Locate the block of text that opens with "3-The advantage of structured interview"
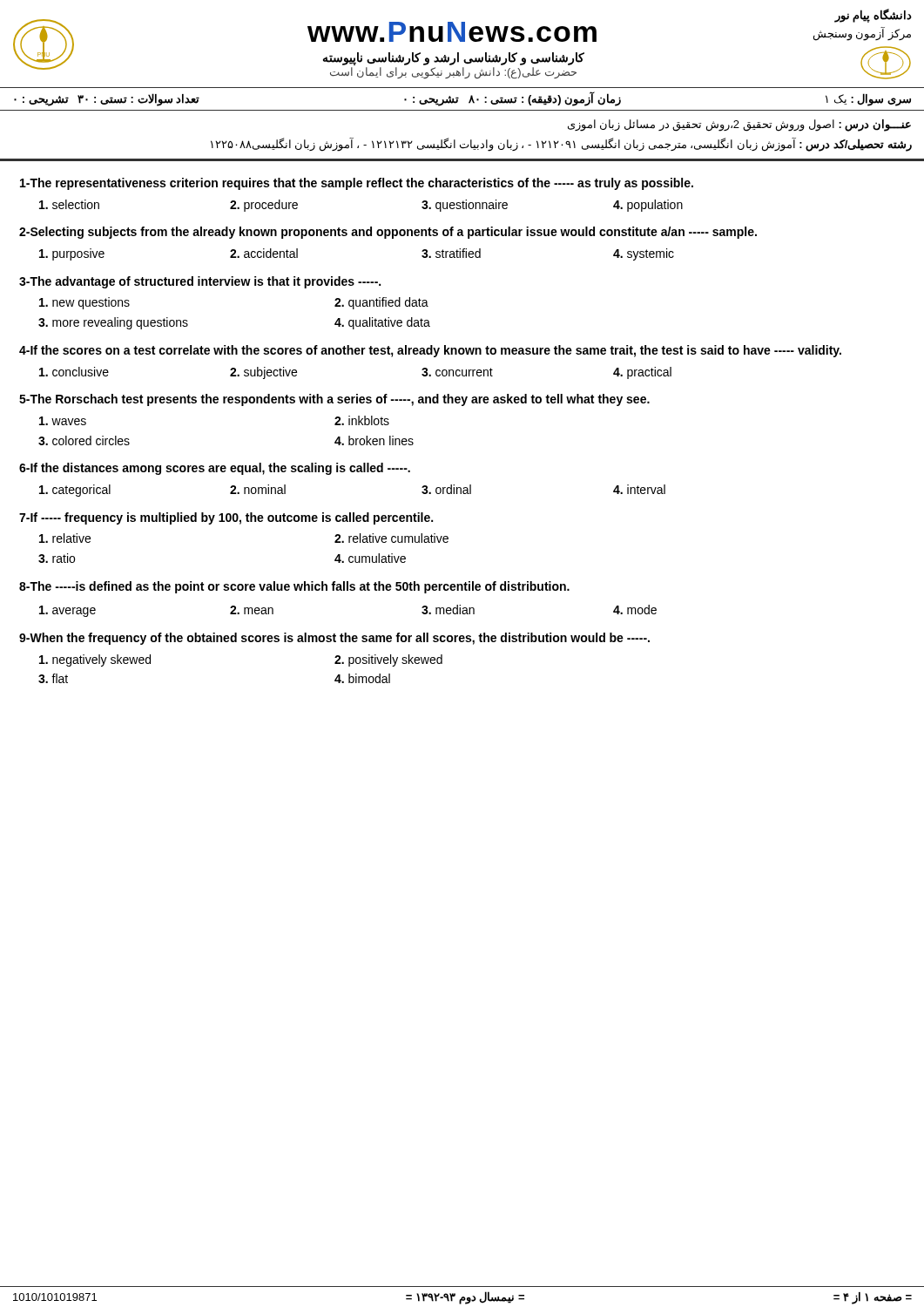The height and width of the screenshot is (1307, 924). 200,282
